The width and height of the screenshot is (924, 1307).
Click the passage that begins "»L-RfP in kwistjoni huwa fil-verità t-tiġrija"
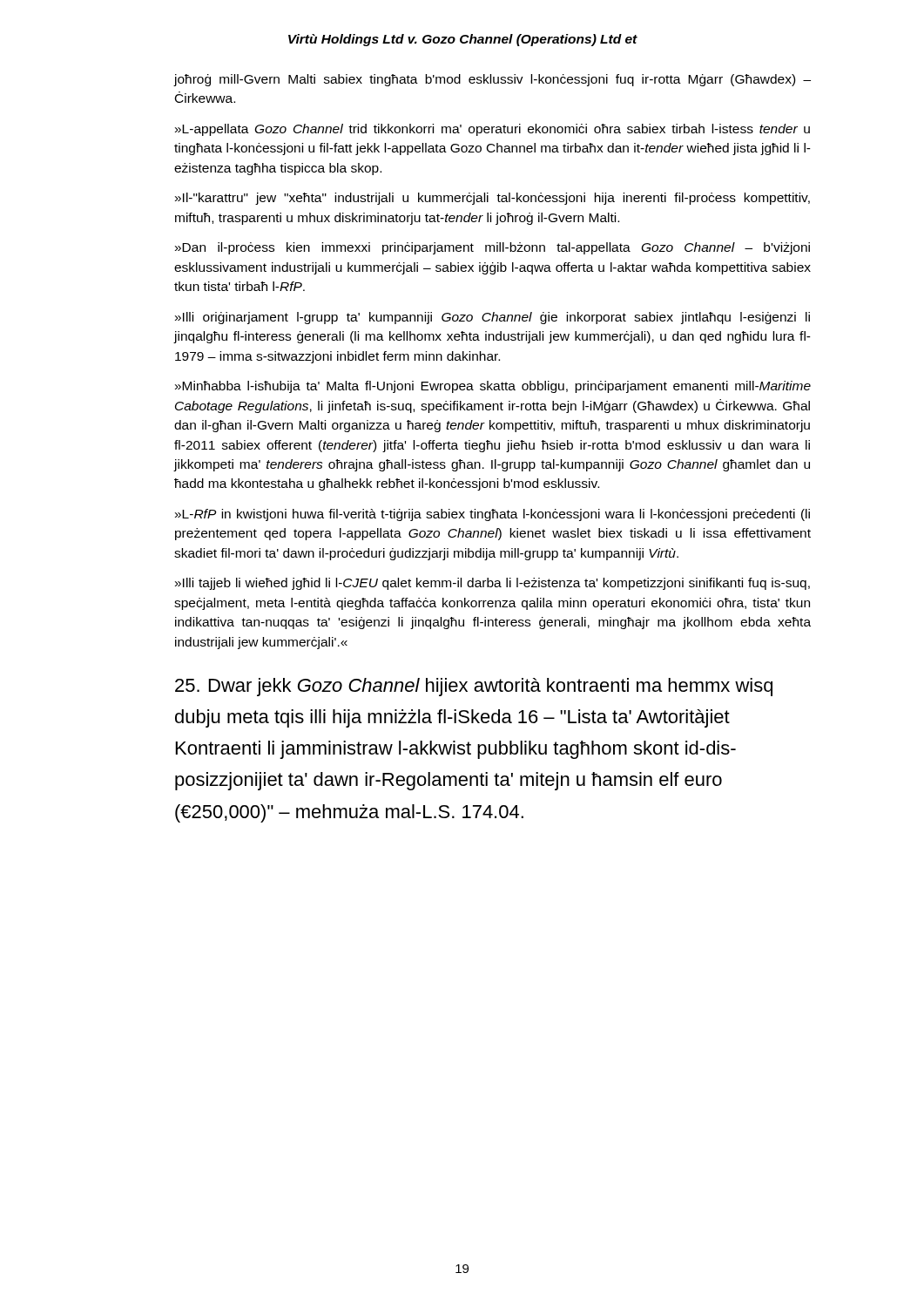pos(492,533)
